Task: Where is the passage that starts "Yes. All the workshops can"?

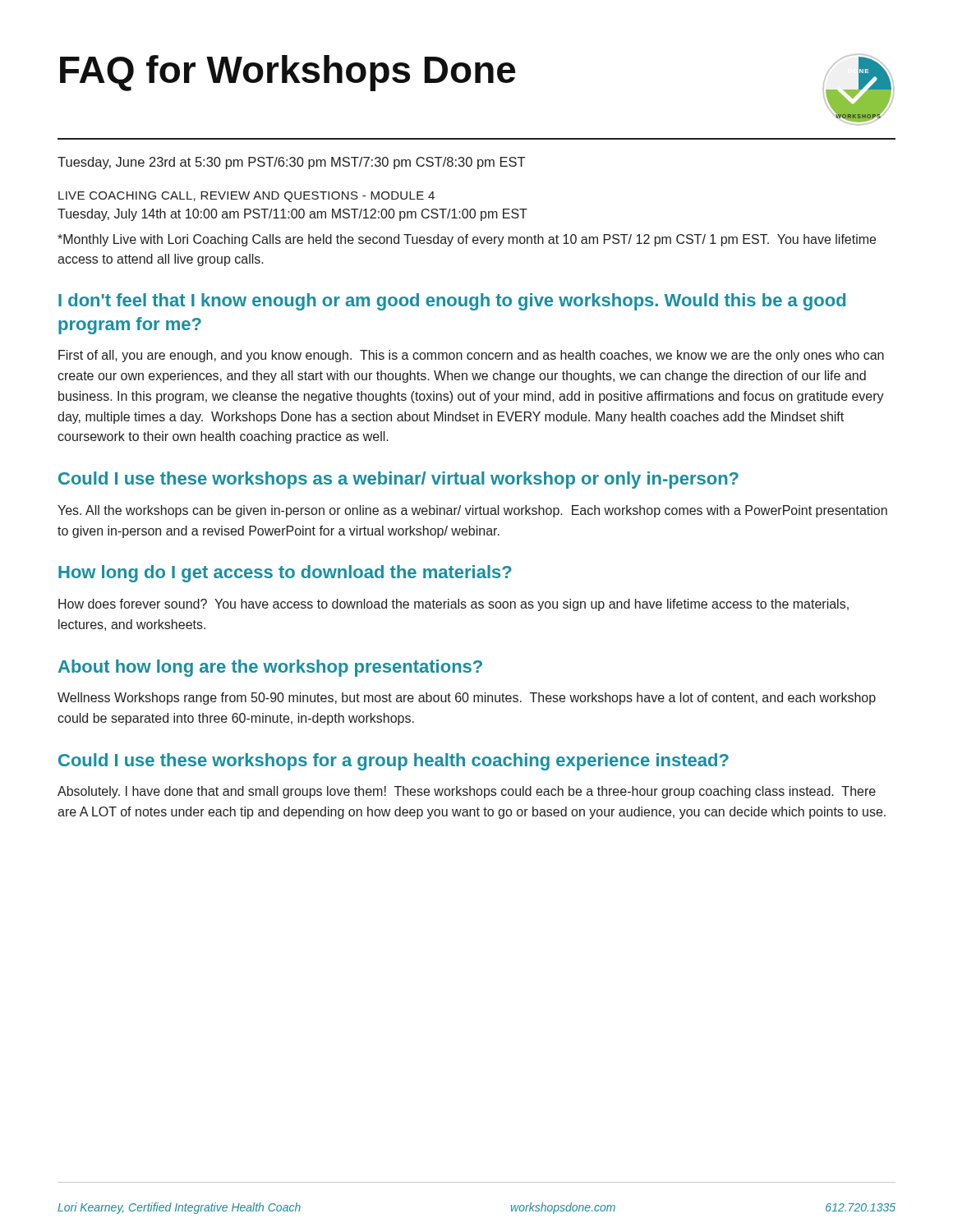Action: coord(473,520)
